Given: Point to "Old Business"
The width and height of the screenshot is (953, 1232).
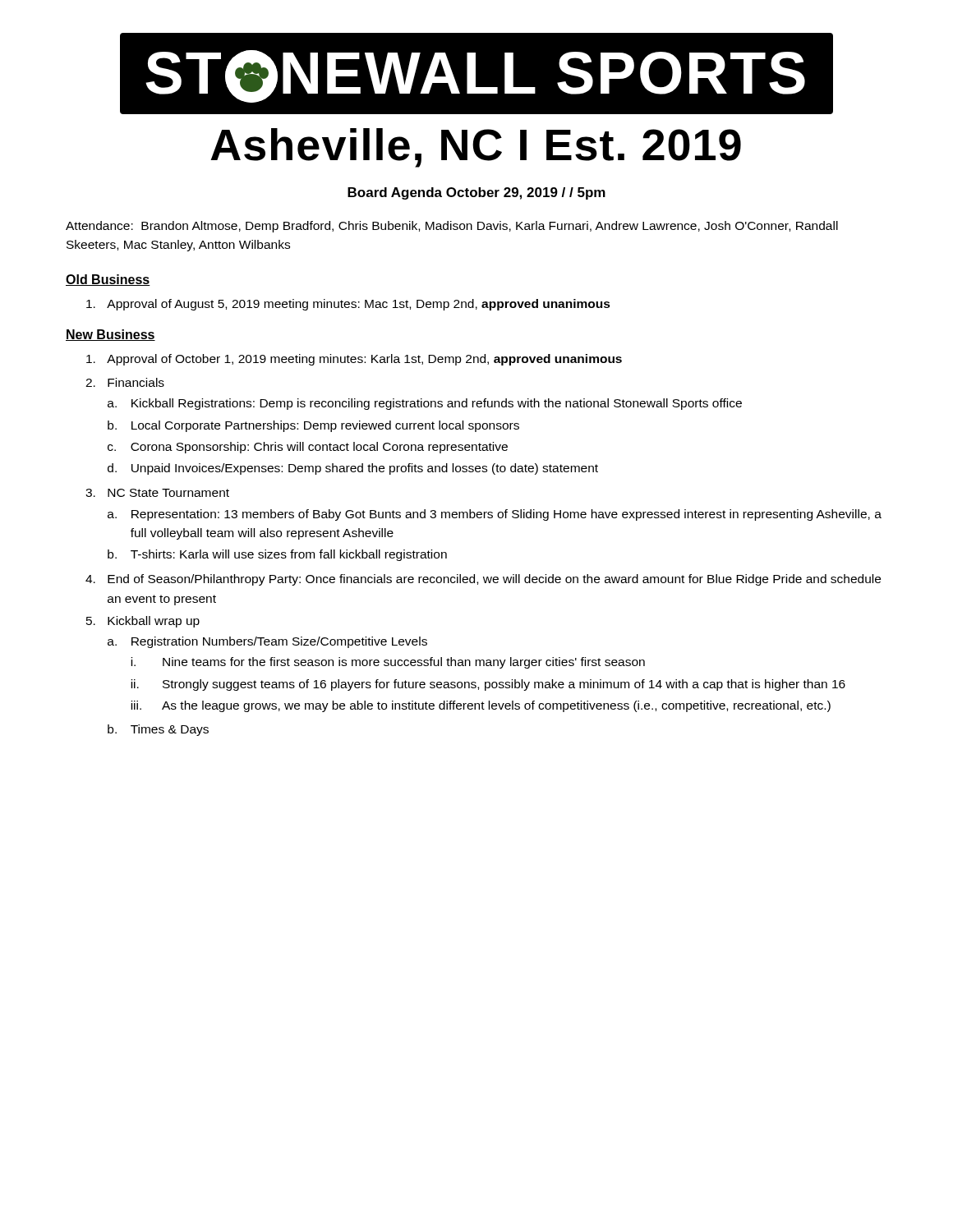Looking at the screenshot, I should (108, 279).
